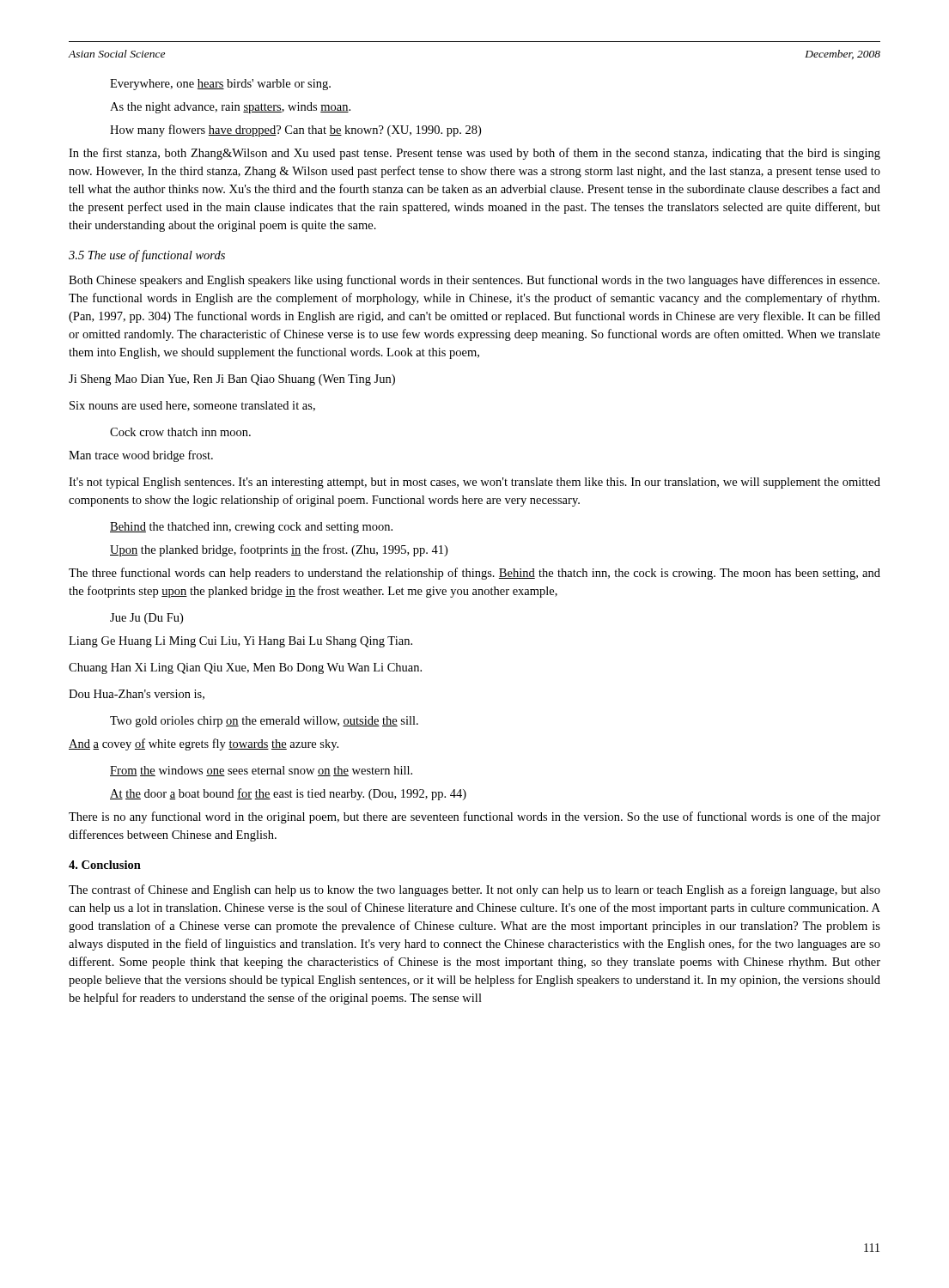This screenshot has height=1288, width=949.
Task: Click on the passage starting "There is no any functional word"
Action: coord(474,826)
